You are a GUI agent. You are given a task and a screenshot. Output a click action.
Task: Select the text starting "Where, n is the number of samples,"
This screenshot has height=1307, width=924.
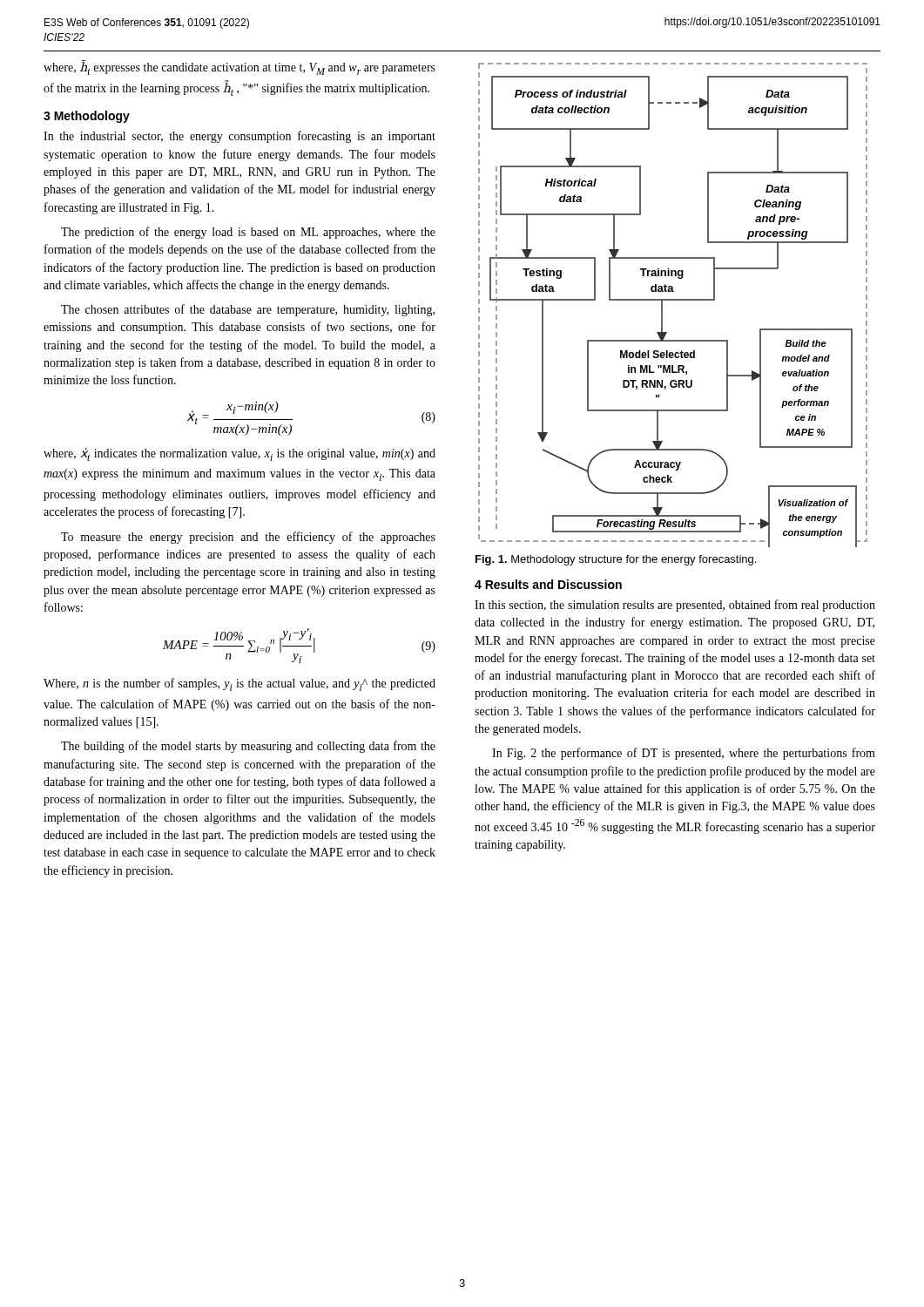point(240,703)
